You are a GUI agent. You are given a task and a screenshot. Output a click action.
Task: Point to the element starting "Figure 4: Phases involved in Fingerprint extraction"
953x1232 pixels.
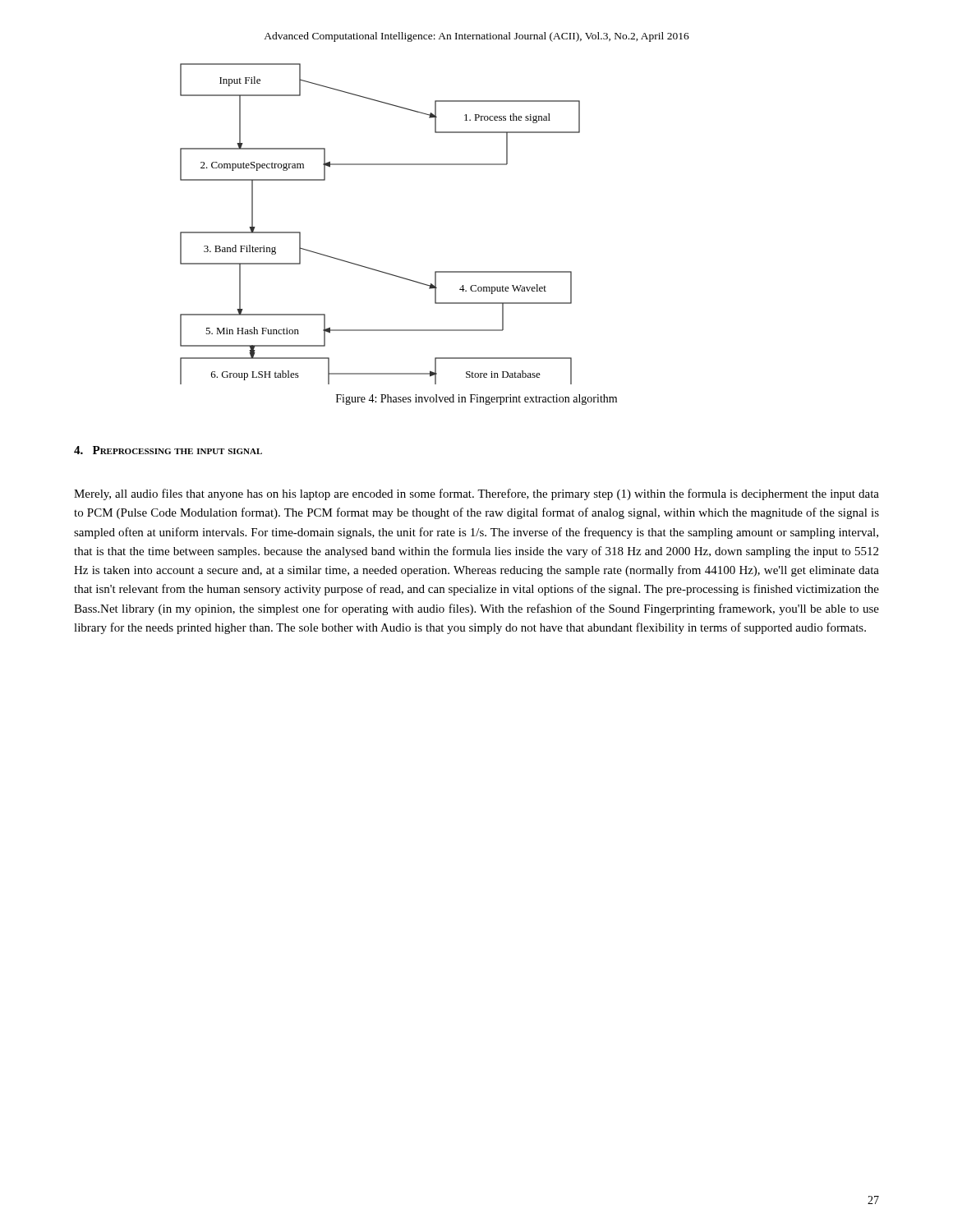(x=476, y=399)
